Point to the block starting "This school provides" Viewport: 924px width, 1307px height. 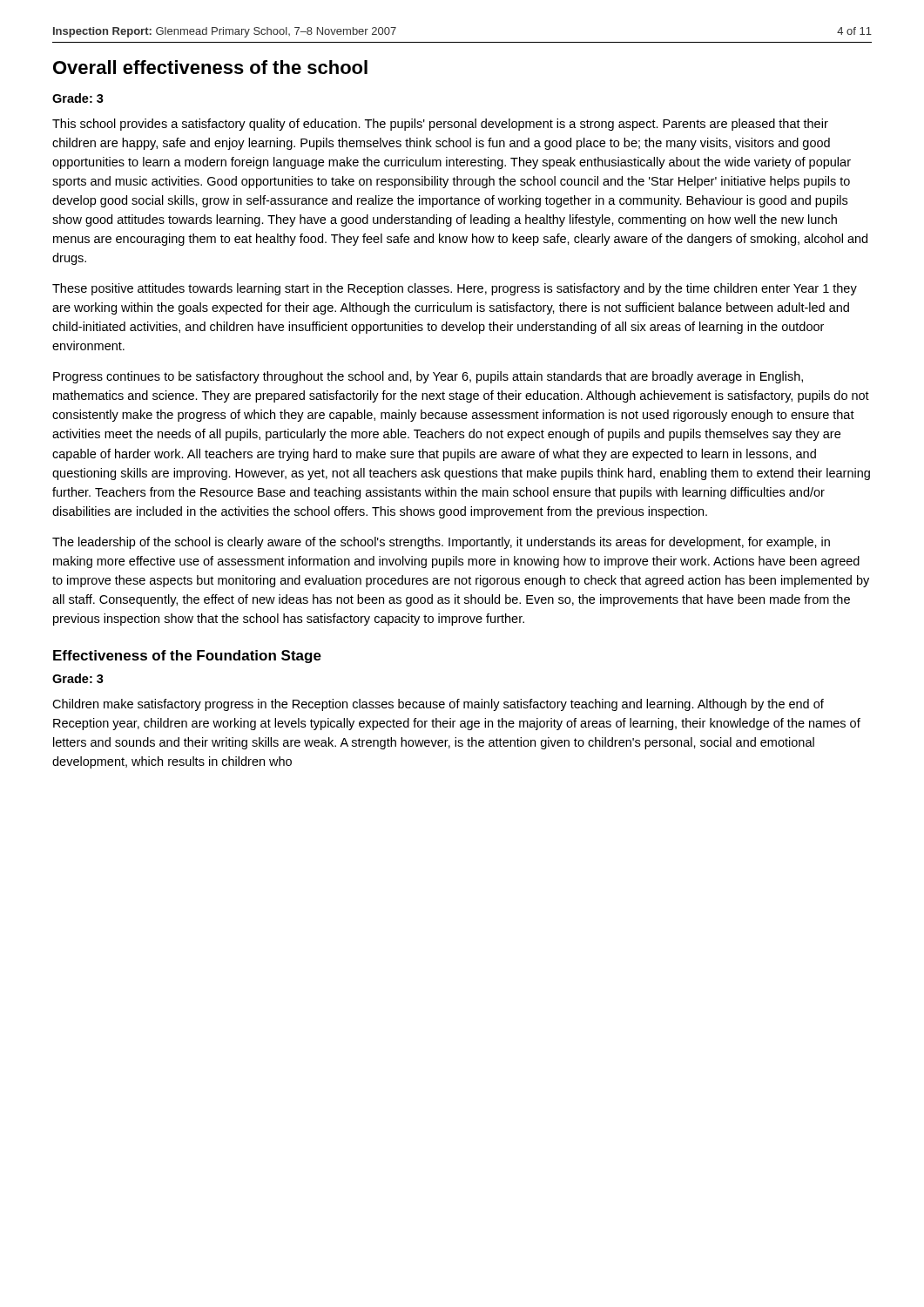(x=462, y=191)
